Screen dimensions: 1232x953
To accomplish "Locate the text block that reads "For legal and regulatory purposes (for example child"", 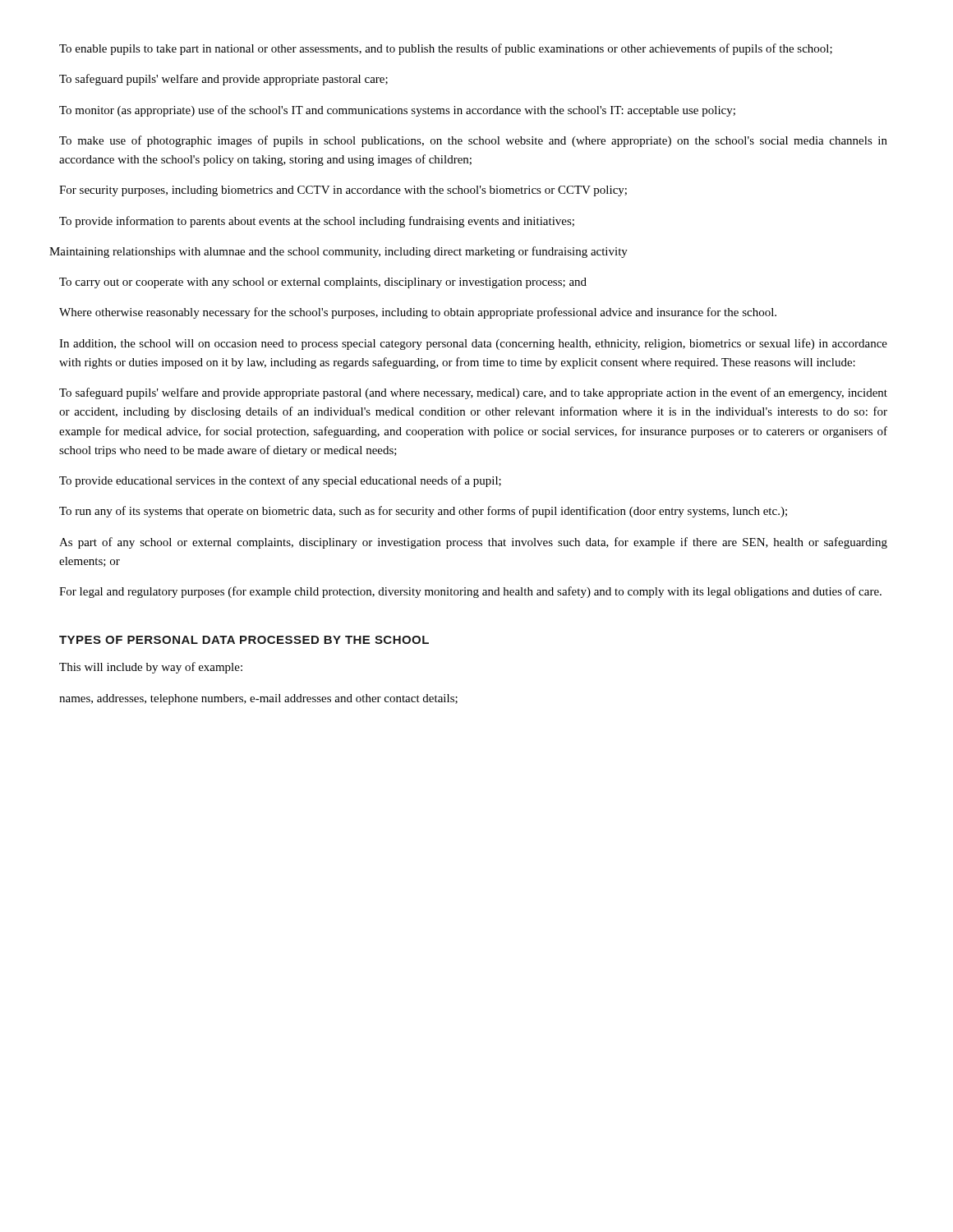I will point(471,591).
